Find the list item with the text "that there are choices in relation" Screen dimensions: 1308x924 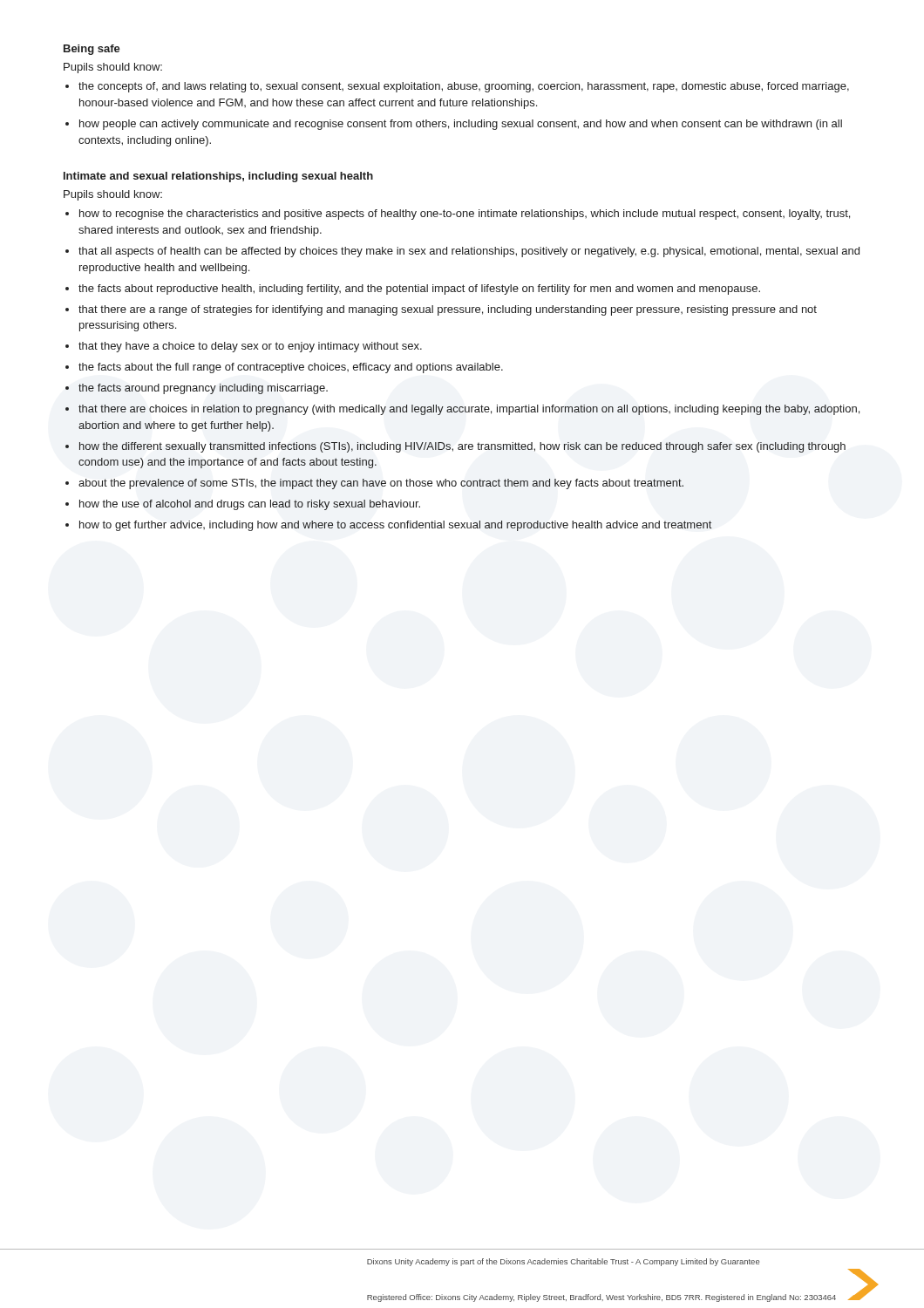coord(470,417)
